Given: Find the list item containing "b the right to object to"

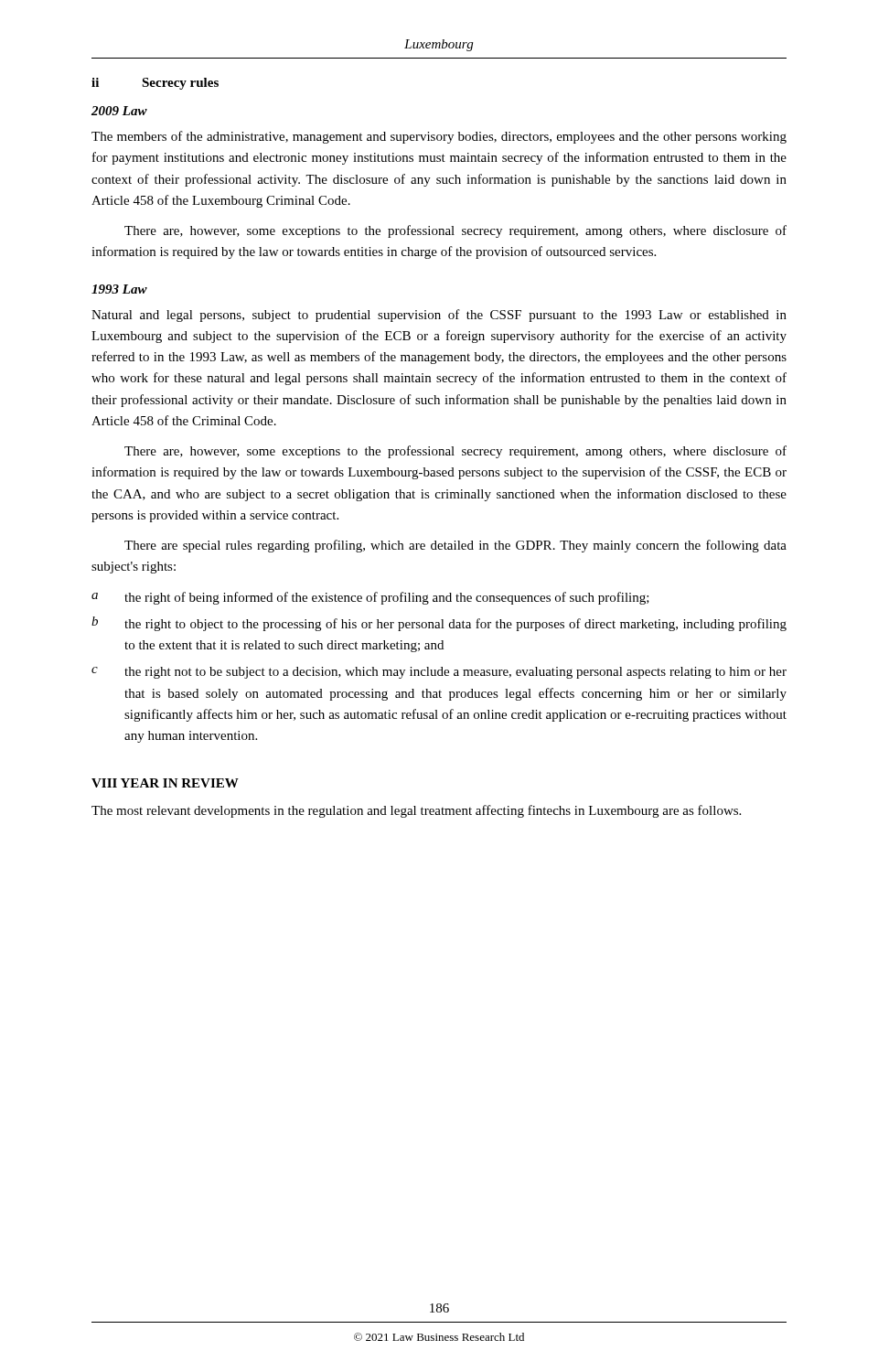Looking at the screenshot, I should (439, 635).
